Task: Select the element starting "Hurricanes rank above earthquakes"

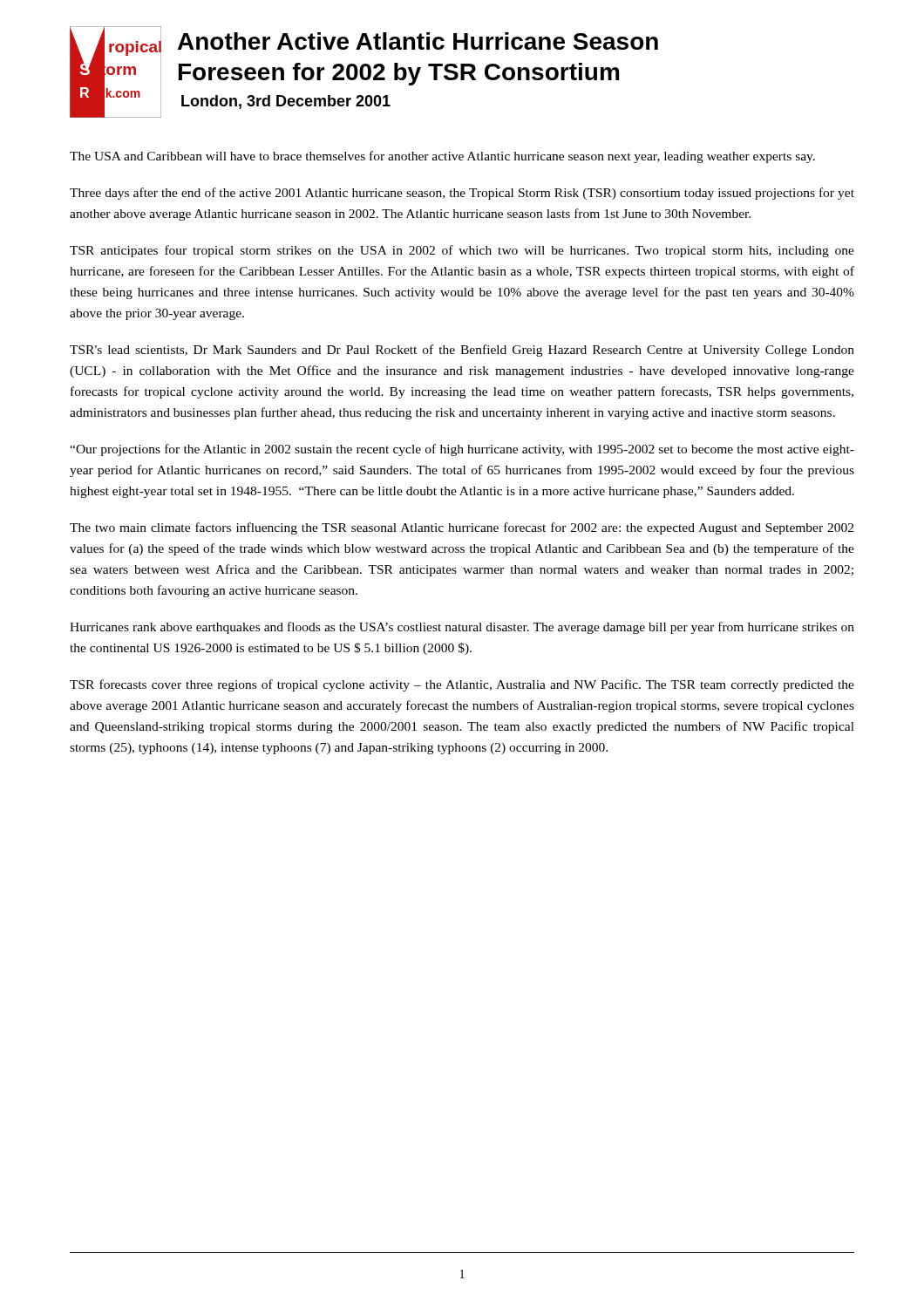Action: (462, 637)
